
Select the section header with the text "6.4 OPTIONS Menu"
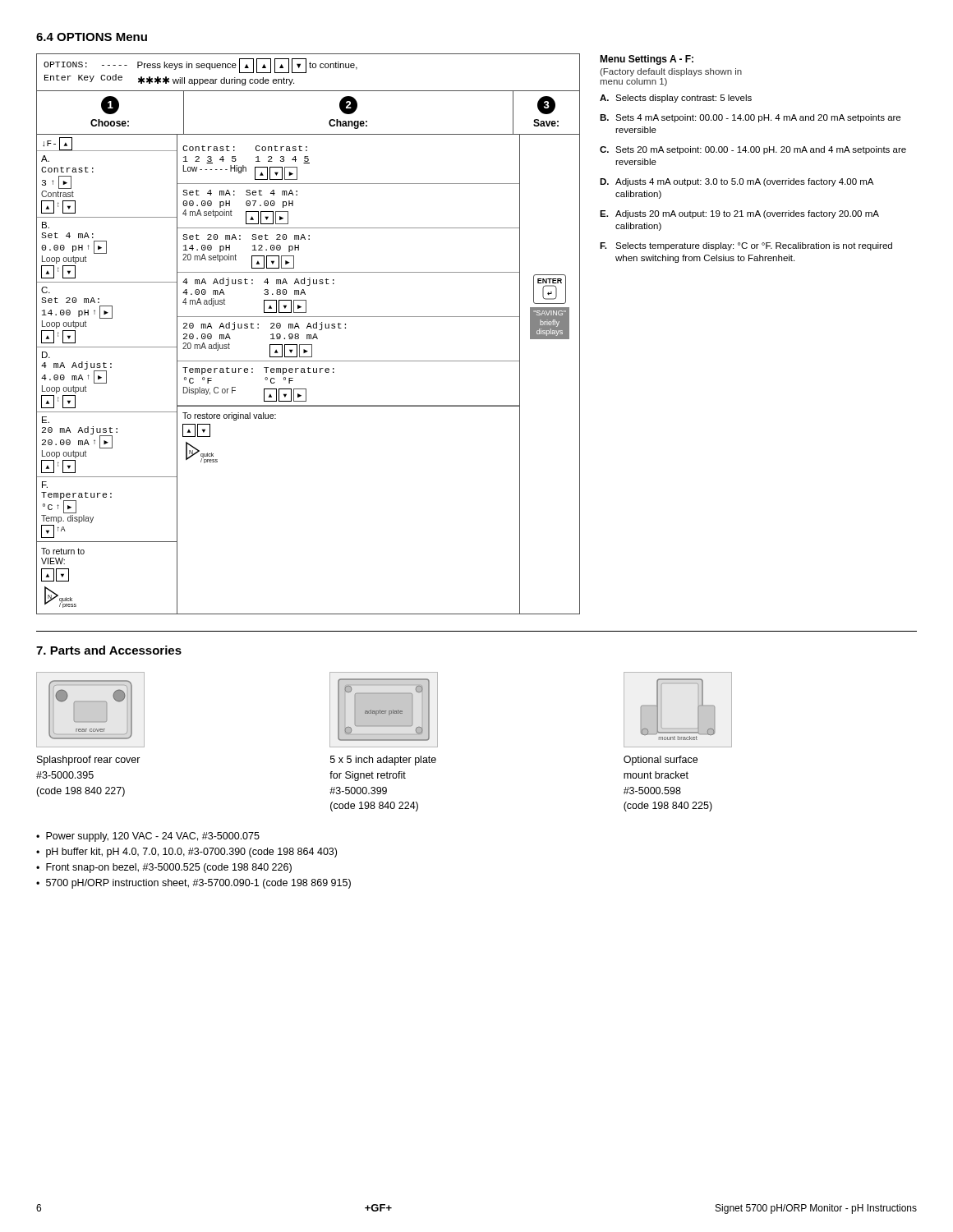92,37
